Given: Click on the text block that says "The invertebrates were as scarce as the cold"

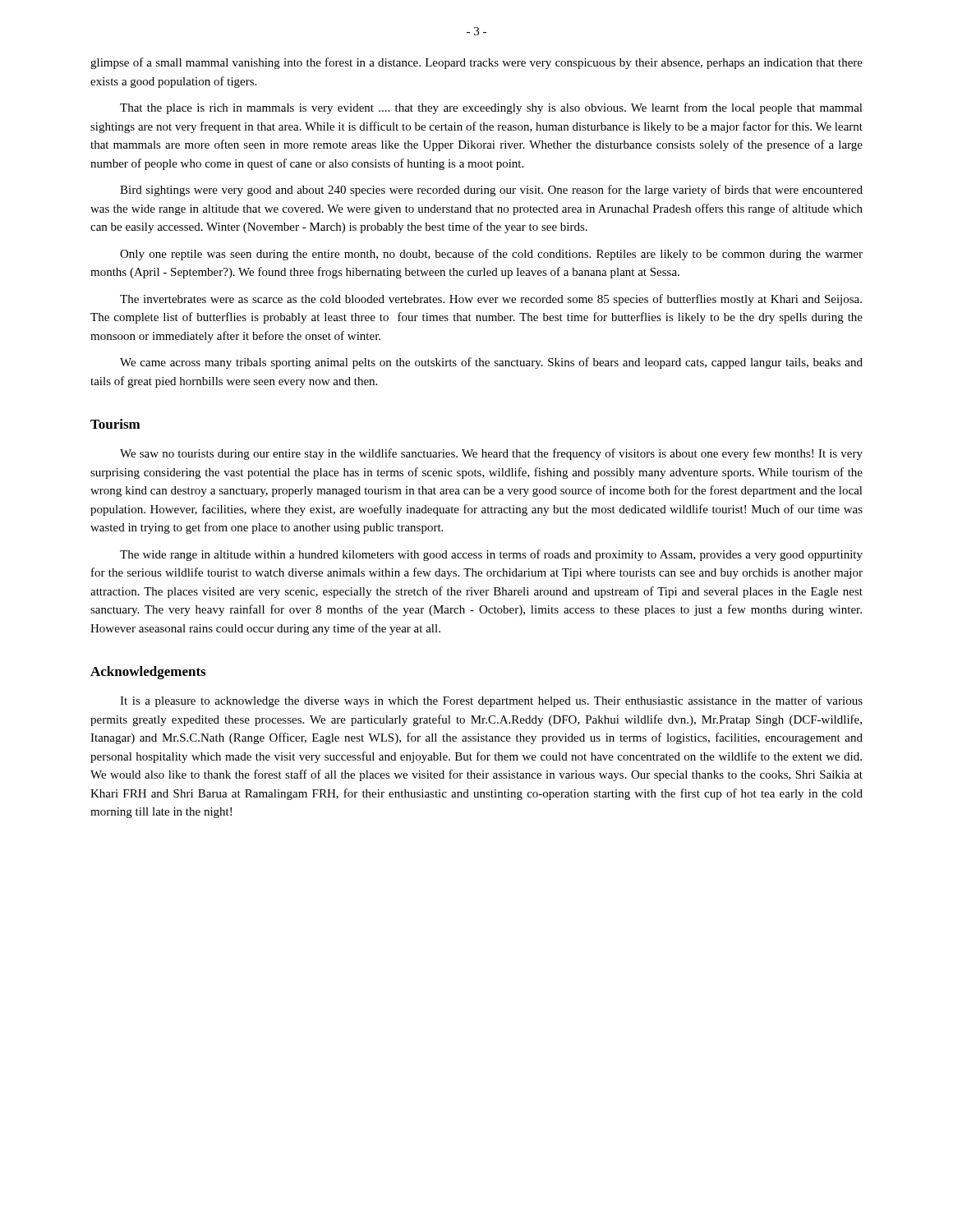Looking at the screenshot, I should (476, 317).
